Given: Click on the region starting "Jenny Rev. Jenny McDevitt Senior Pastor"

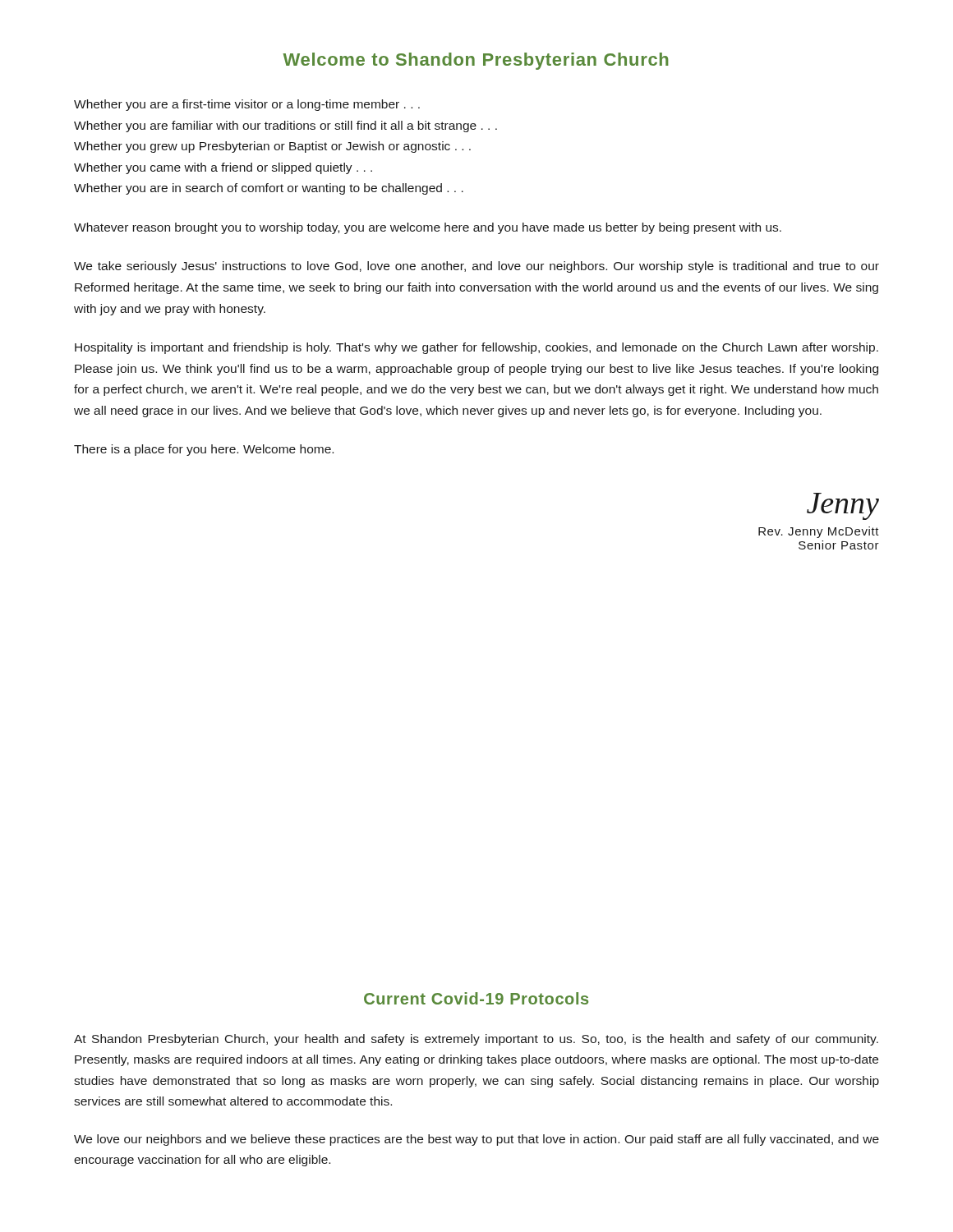Looking at the screenshot, I should click(843, 506).
